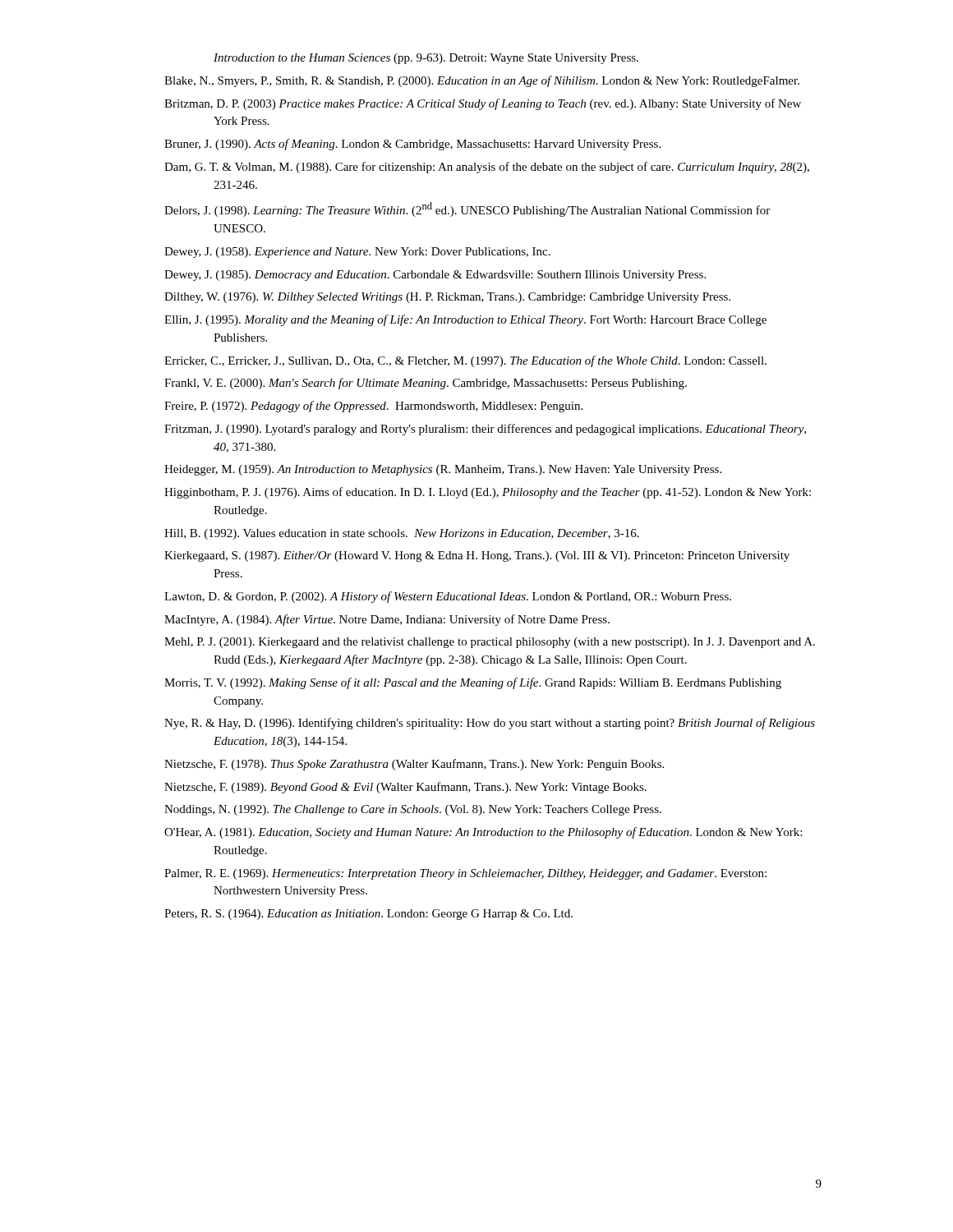Navigate to the element starting "Higginbotham, P. J."

click(488, 501)
